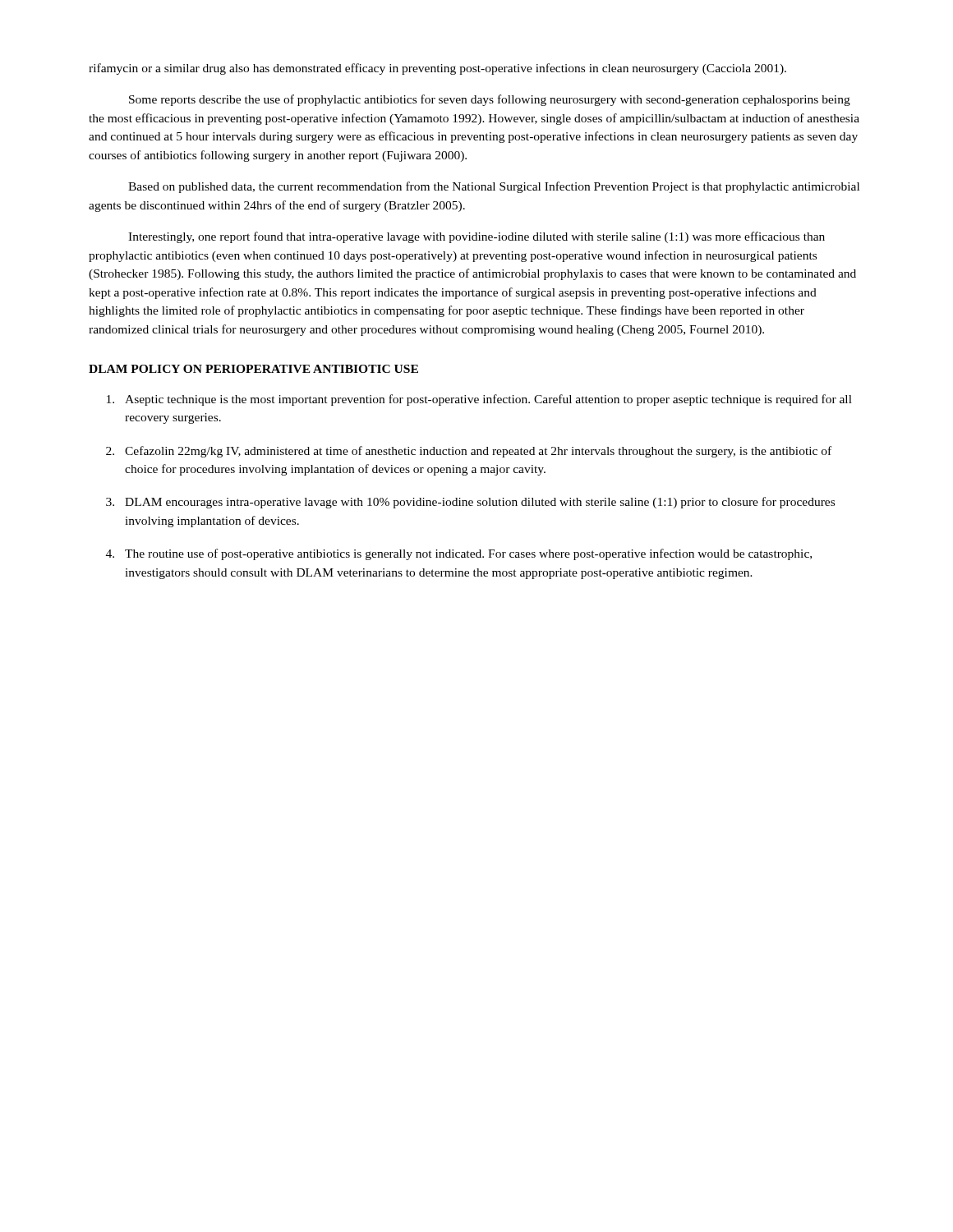The image size is (953, 1232).
Task: Locate the block of text that opens with "Cefazolin 22mg/kg IV,"
Action: (491, 460)
